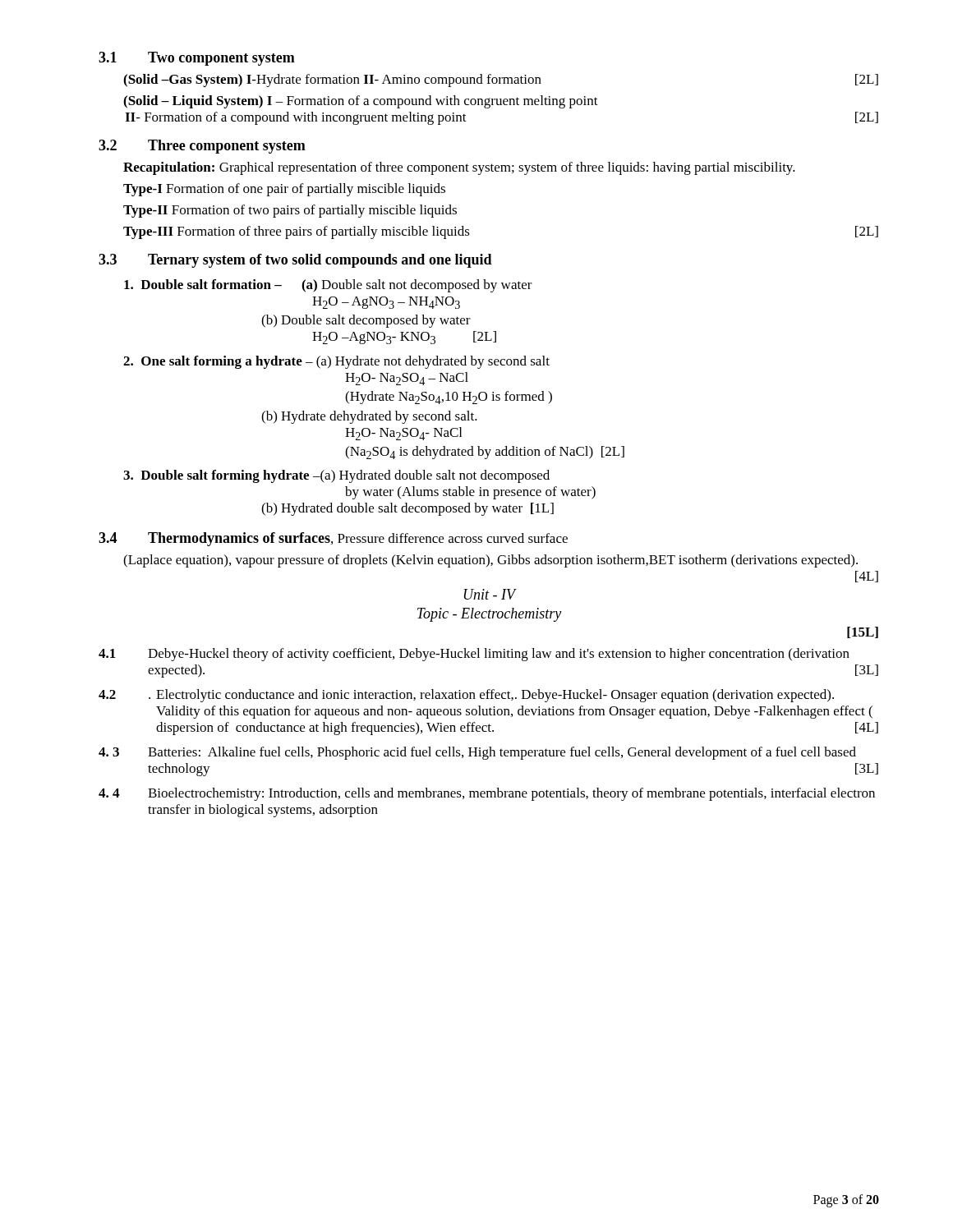Select the list item that says "Double salt formation – (a) Double salt"
The width and height of the screenshot is (953, 1232).
coord(315,312)
